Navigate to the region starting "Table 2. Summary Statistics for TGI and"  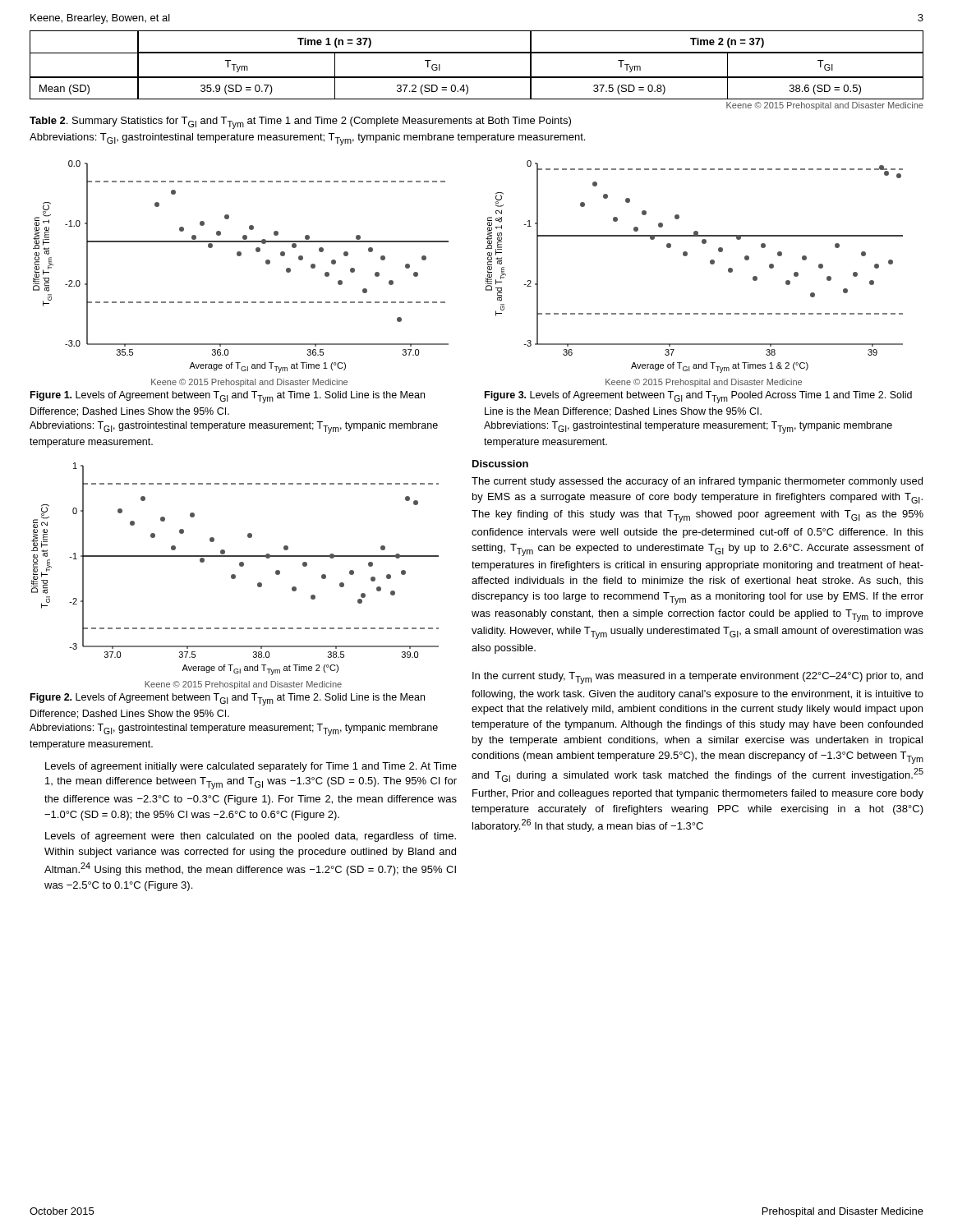(308, 130)
